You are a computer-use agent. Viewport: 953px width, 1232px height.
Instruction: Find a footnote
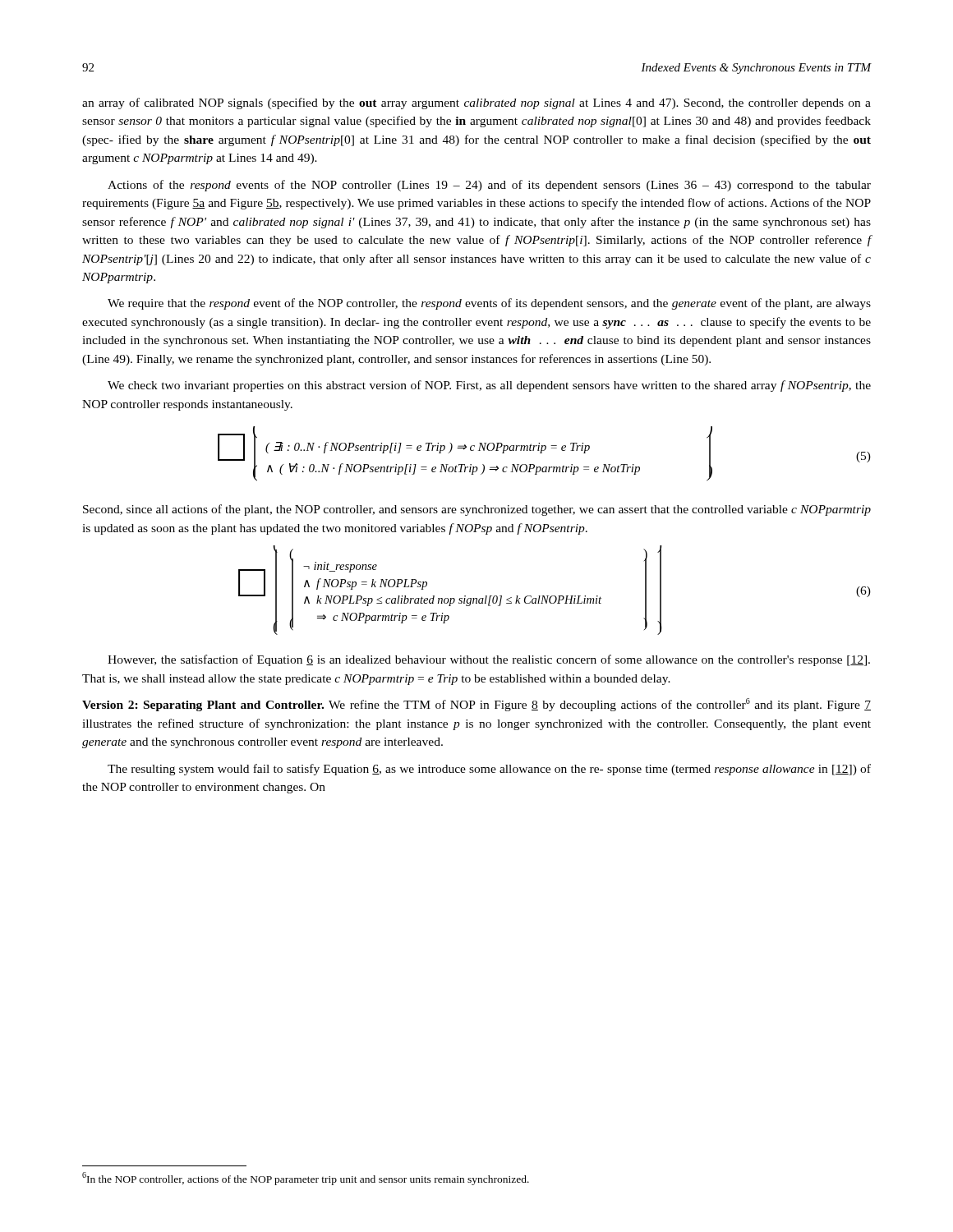coord(306,1178)
